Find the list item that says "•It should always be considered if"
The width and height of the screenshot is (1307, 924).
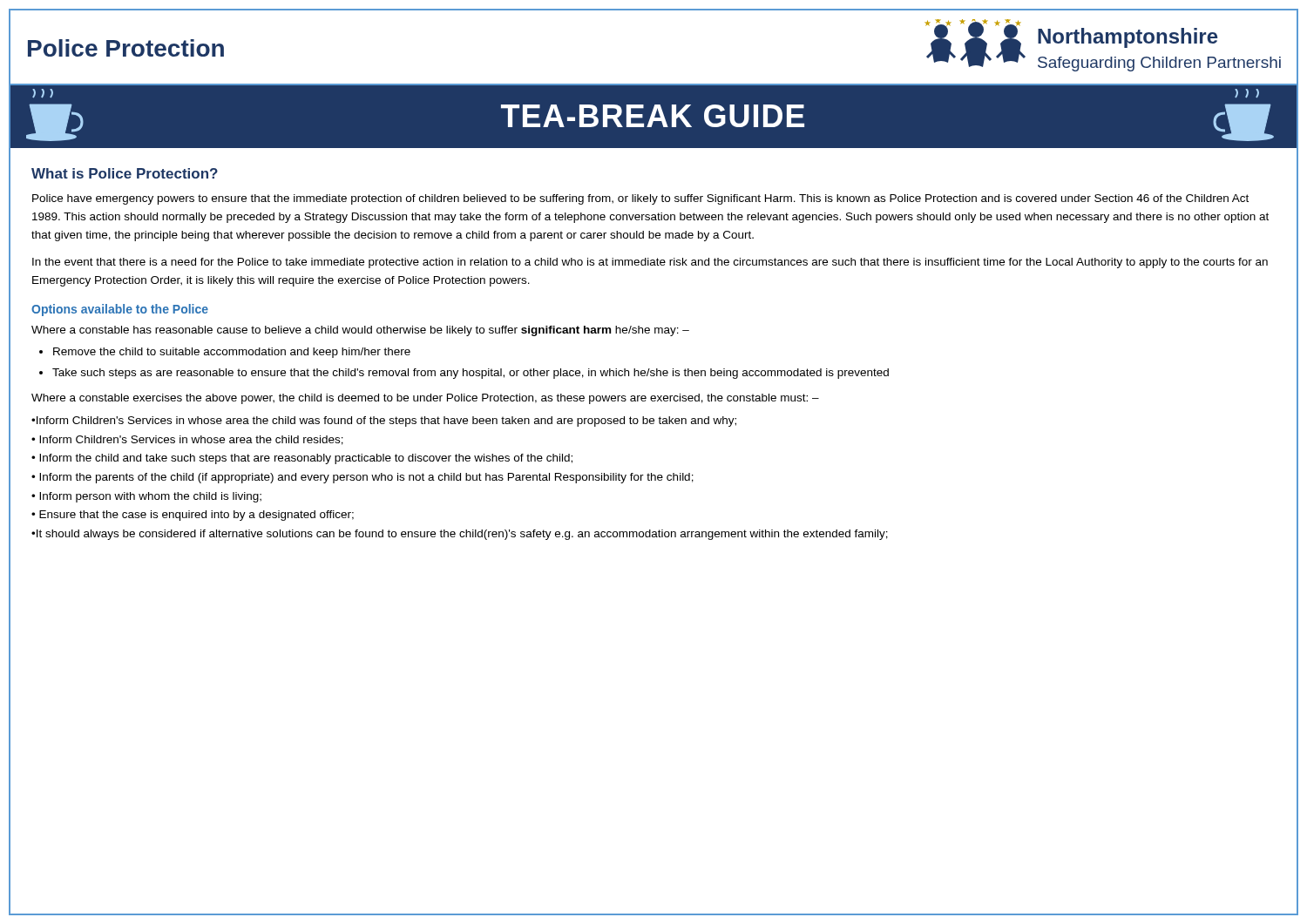[460, 533]
